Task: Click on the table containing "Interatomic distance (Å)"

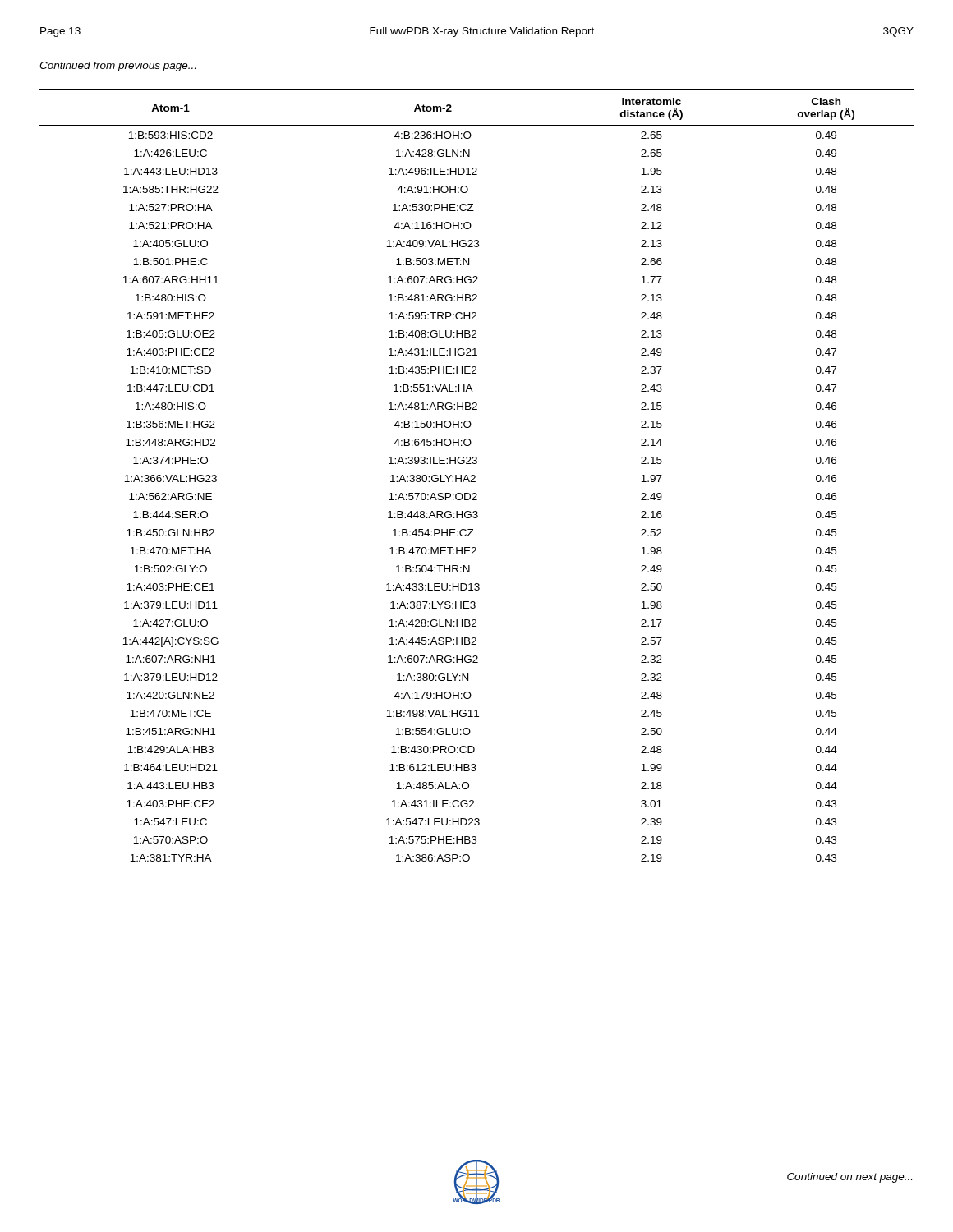Action: pos(476,478)
